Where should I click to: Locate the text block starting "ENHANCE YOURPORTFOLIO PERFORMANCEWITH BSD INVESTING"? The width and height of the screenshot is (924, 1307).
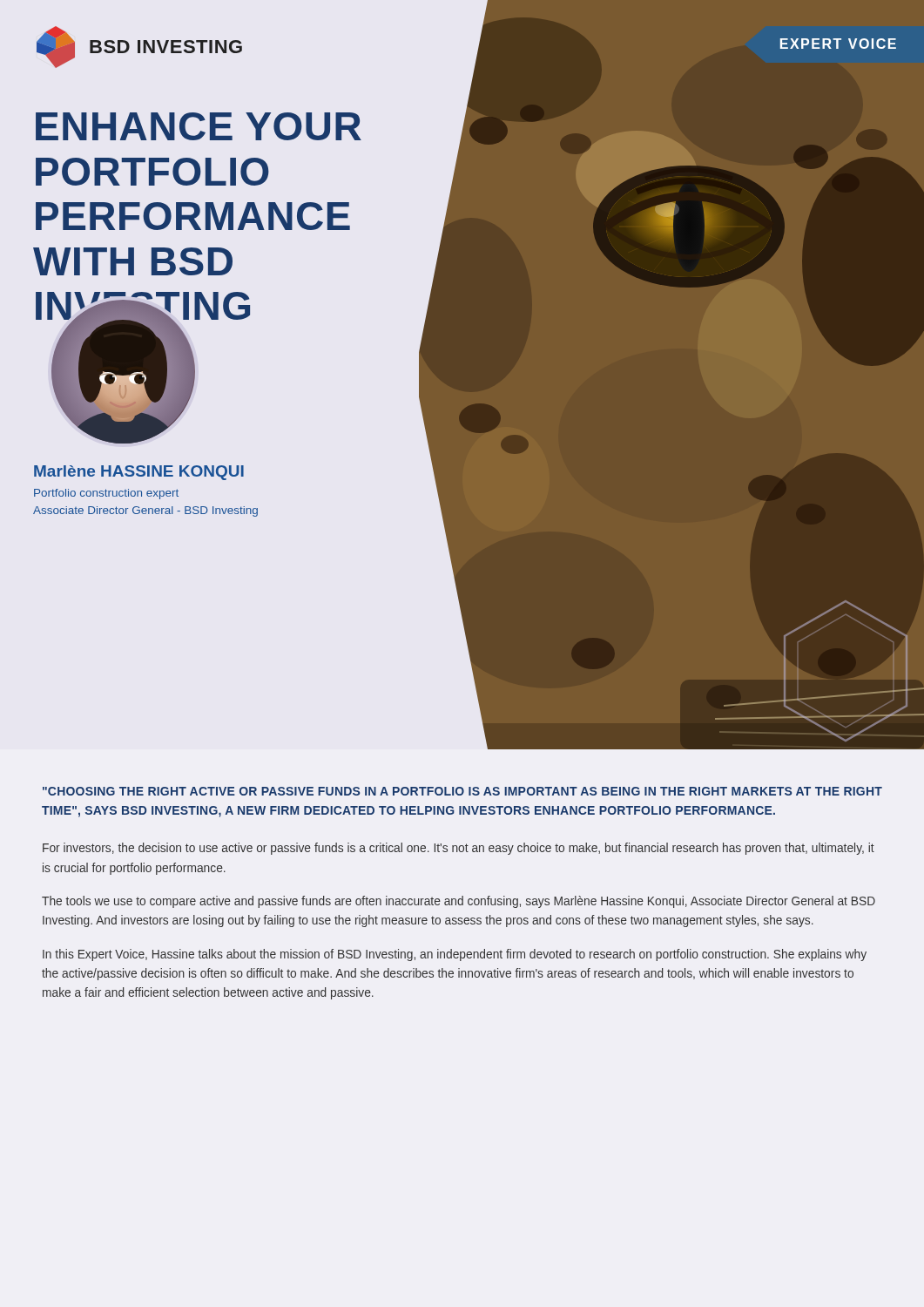click(242, 217)
